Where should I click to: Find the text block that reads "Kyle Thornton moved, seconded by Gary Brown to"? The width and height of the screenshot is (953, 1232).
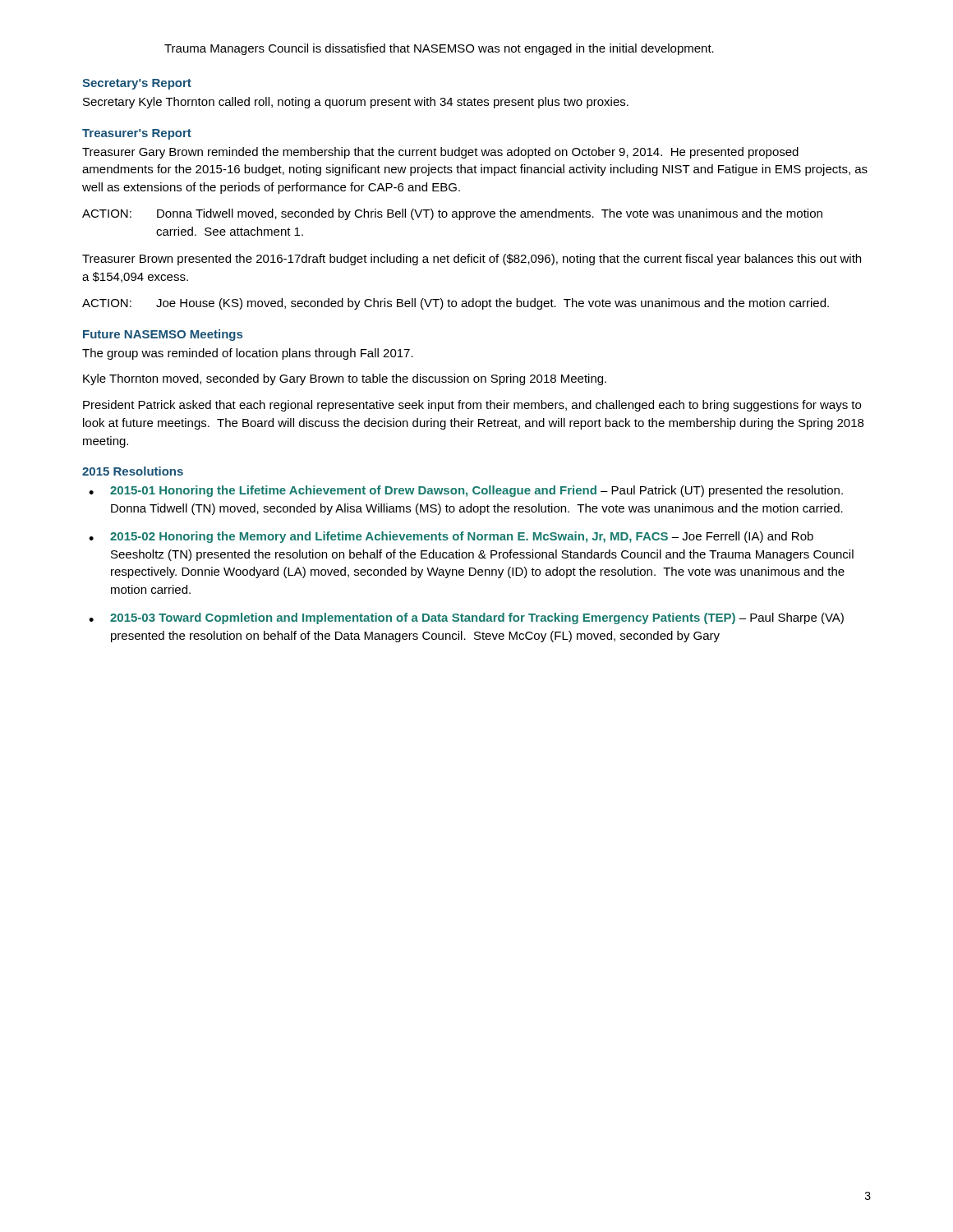tap(345, 378)
